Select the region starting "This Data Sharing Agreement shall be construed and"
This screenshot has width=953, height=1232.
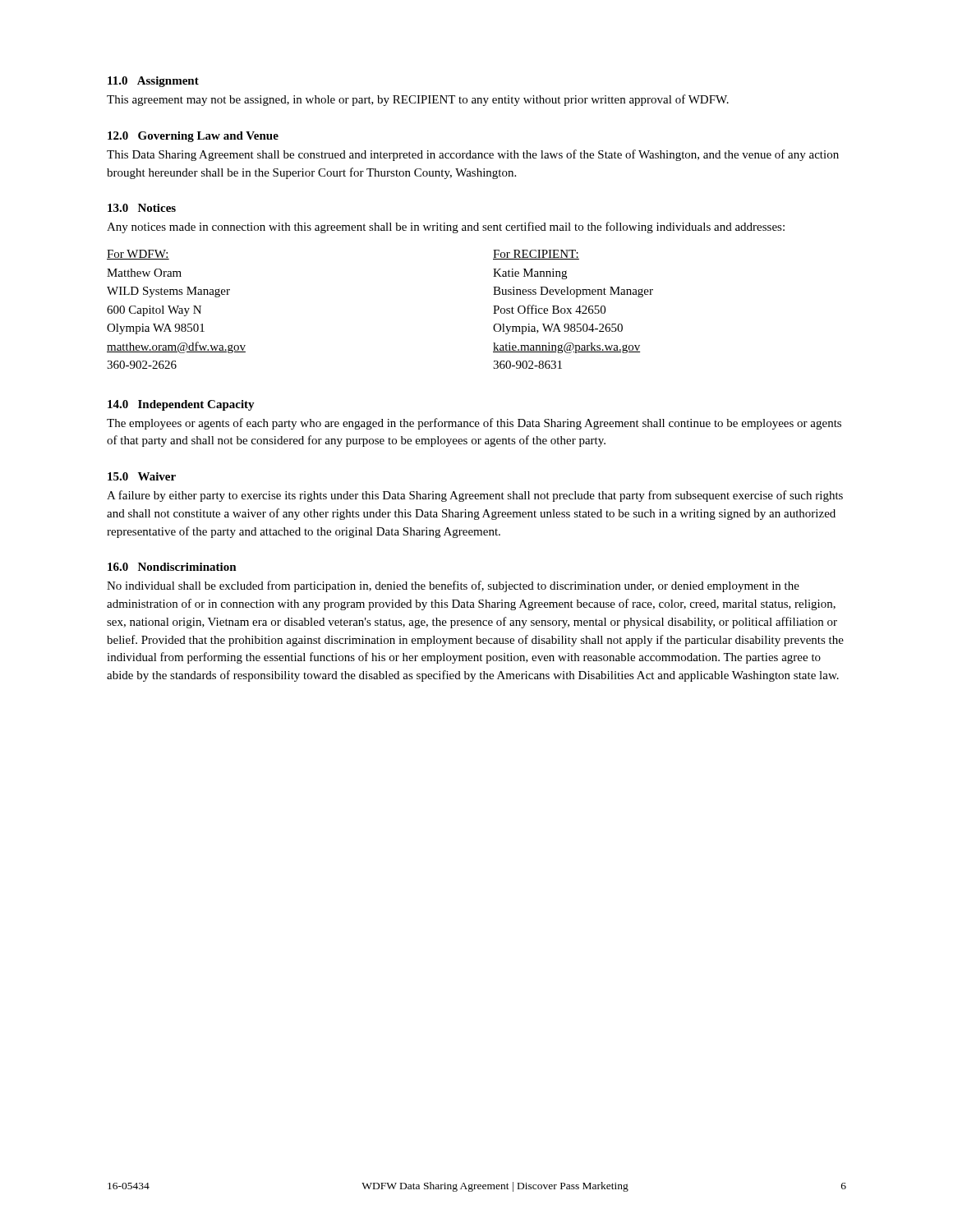tap(476, 164)
